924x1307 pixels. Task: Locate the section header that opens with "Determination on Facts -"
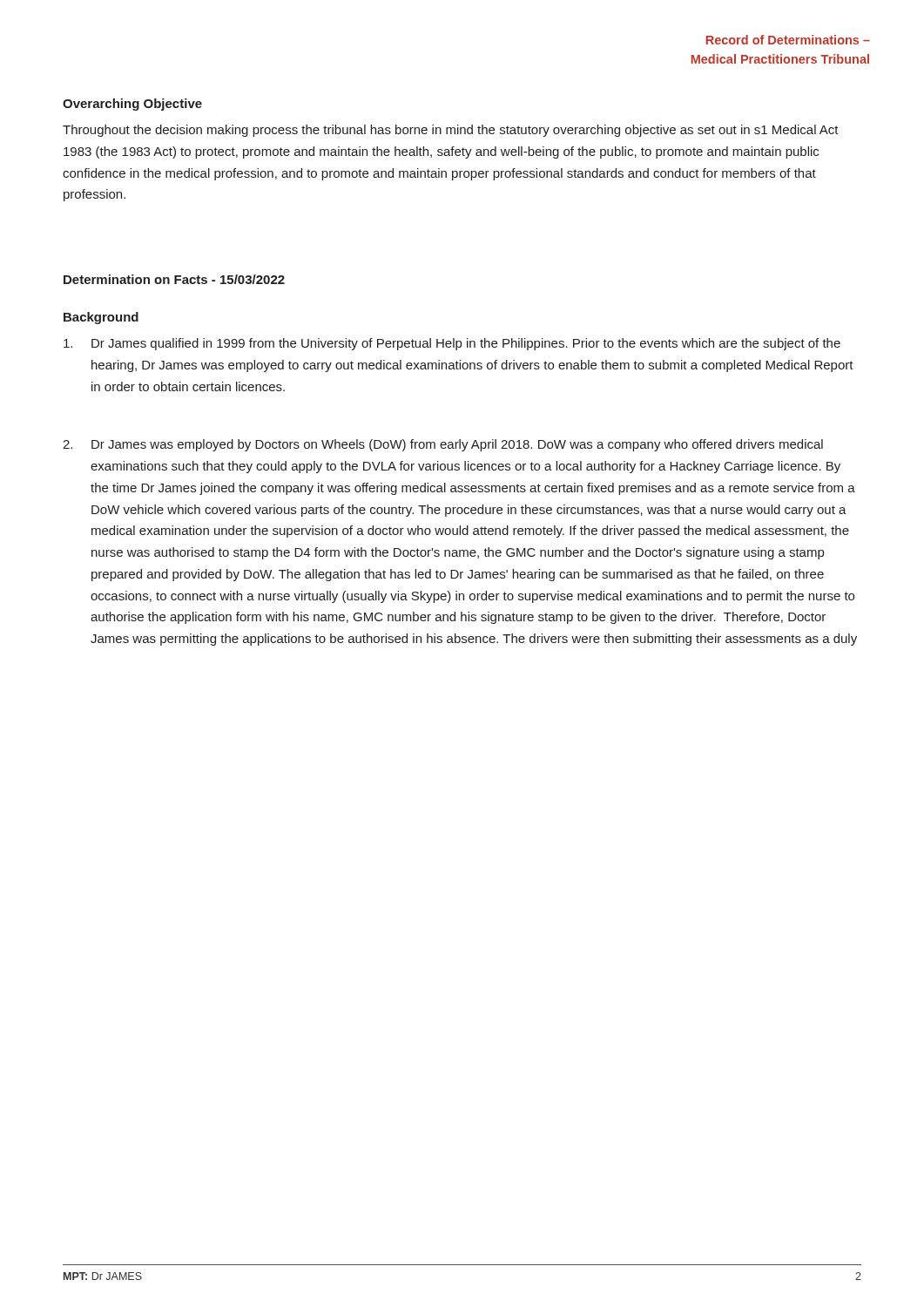coord(174,279)
